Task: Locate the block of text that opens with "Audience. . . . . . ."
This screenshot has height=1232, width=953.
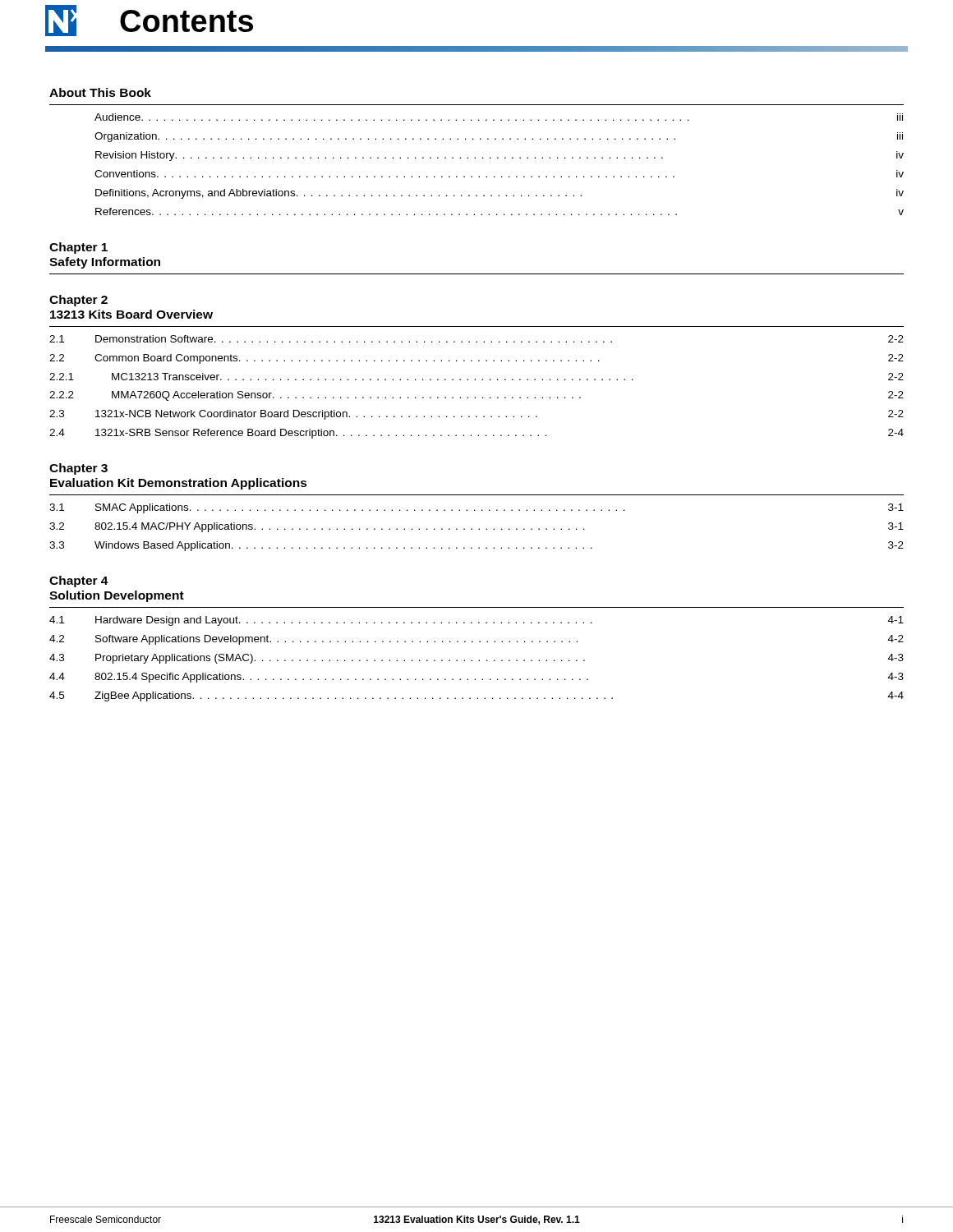Action: 499,118
